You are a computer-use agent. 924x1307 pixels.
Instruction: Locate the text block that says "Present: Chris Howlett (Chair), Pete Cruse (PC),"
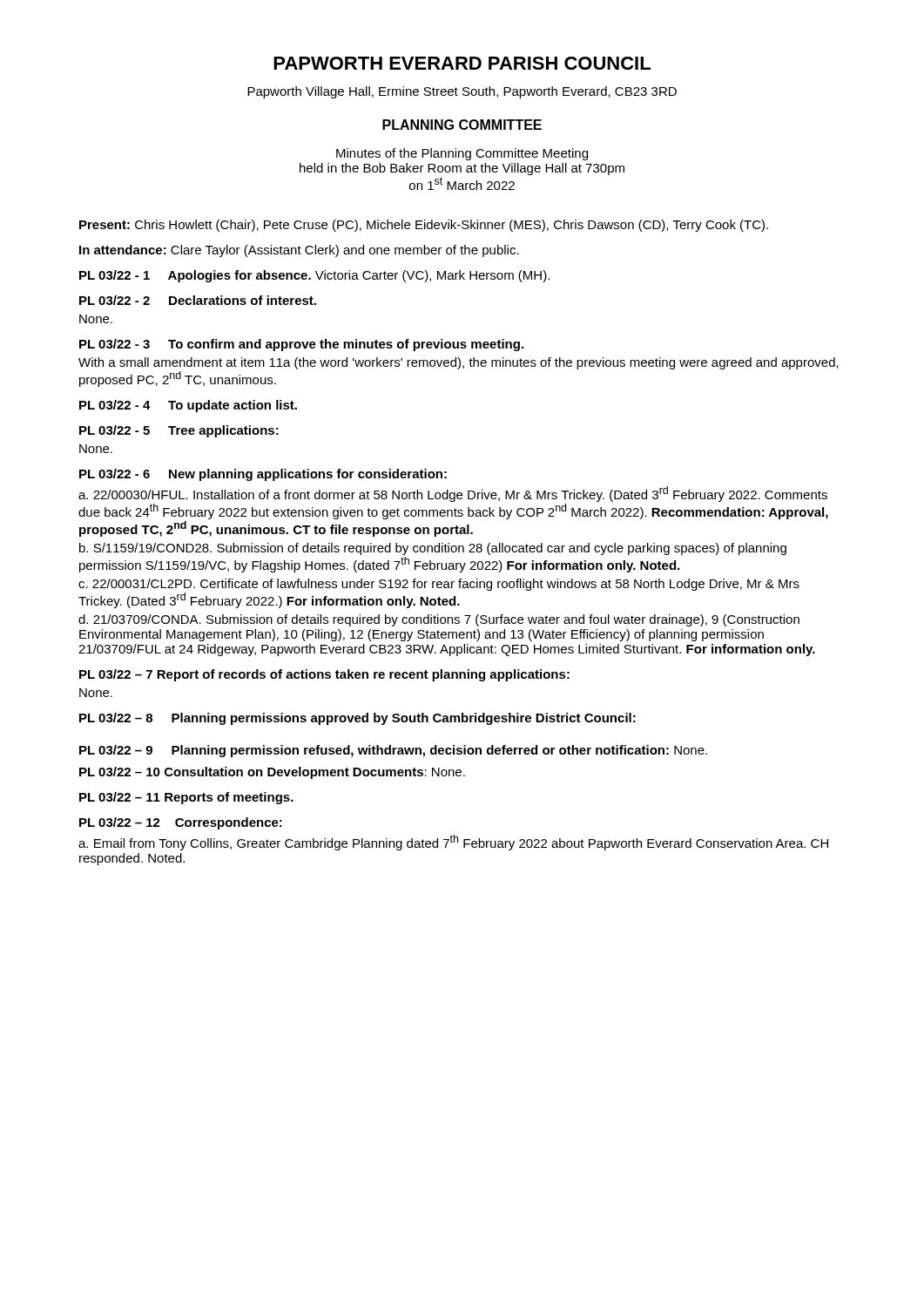coord(424,224)
